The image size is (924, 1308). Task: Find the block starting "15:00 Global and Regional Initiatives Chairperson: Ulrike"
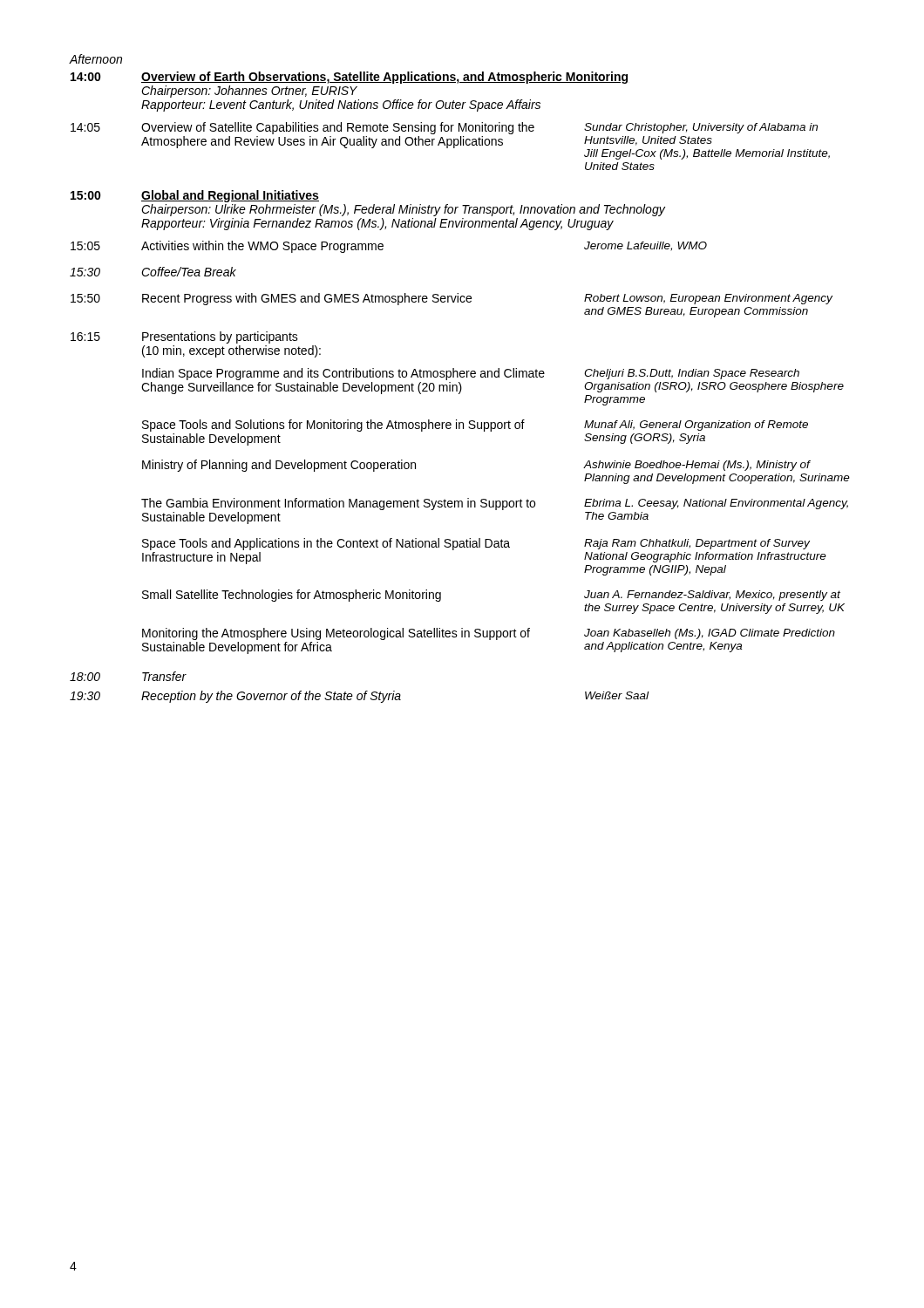[x=462, y=209]
